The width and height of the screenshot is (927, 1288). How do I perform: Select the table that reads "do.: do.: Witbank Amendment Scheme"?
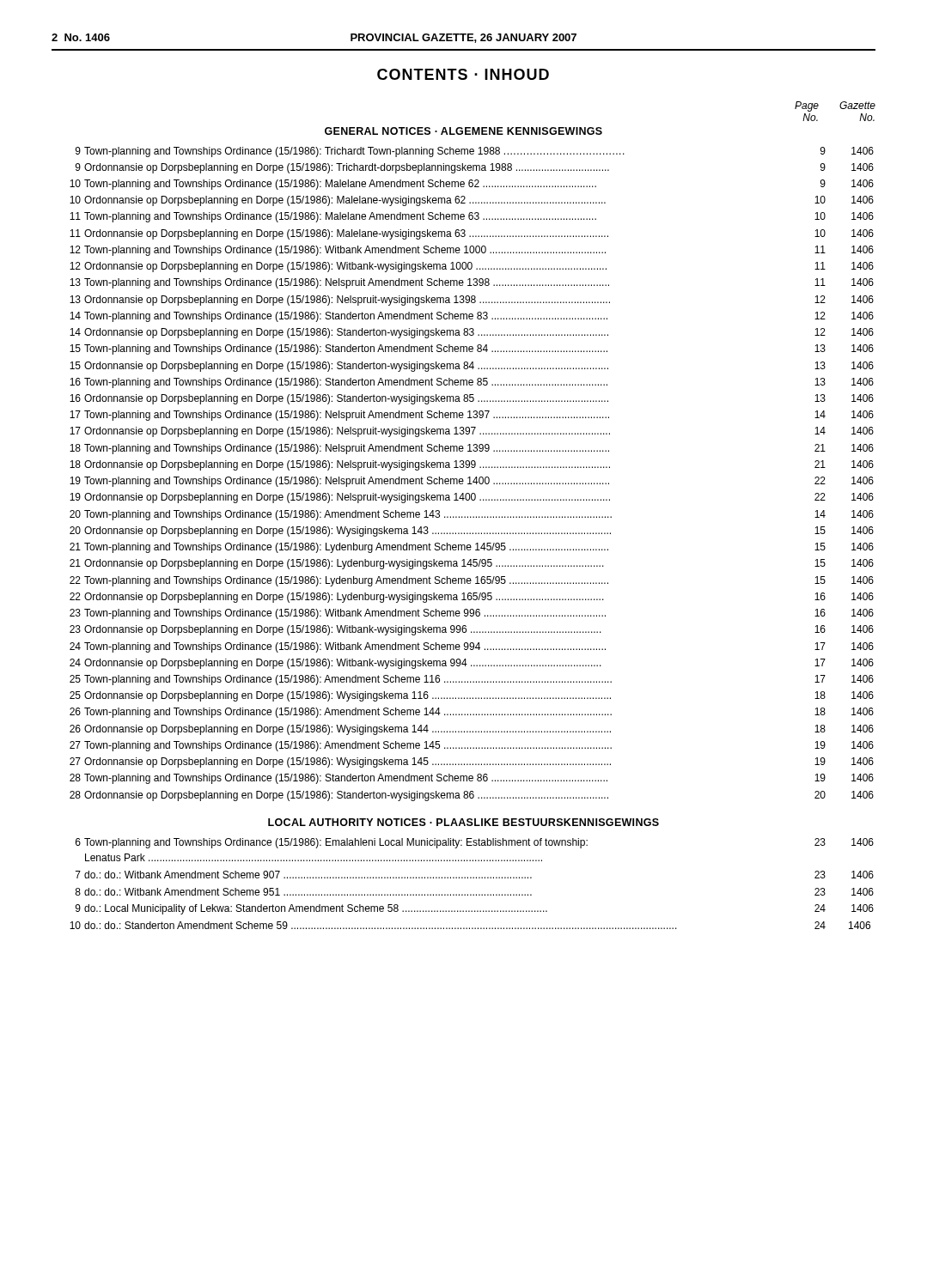[x=464, y=884]
